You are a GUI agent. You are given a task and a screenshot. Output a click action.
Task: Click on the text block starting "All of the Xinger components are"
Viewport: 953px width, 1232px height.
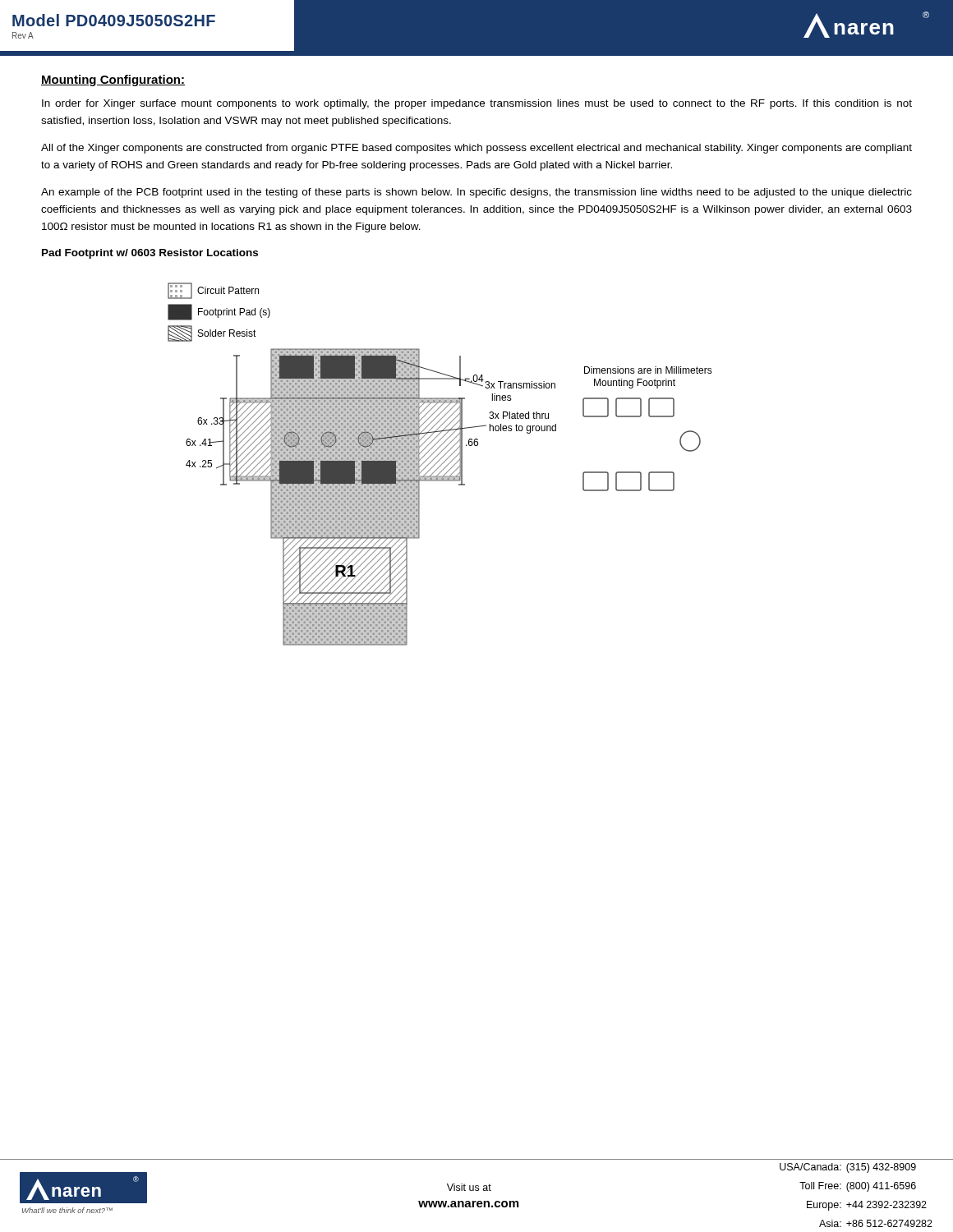point(476,156)
